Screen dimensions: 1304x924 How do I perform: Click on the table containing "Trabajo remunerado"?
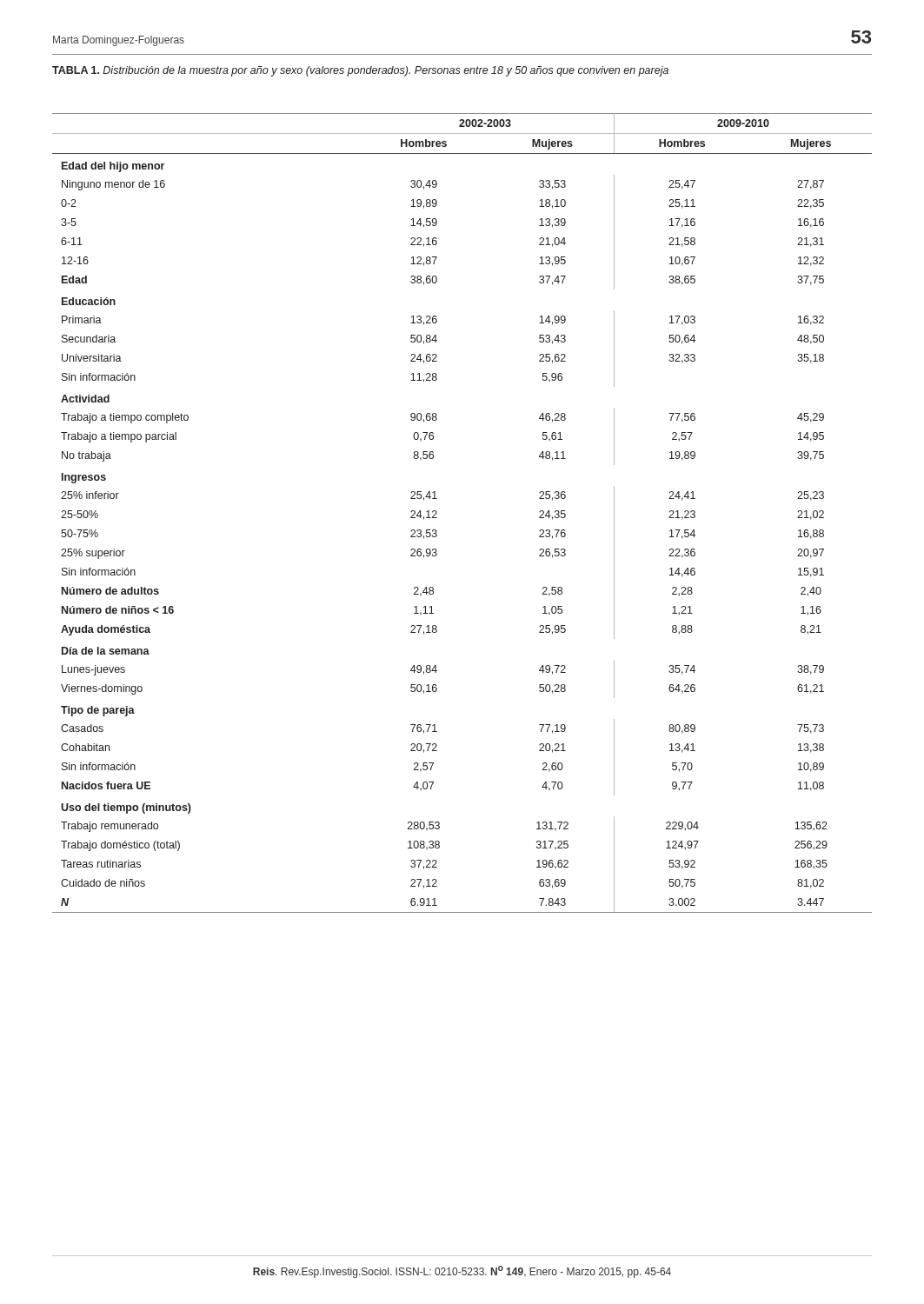point(462,513)
